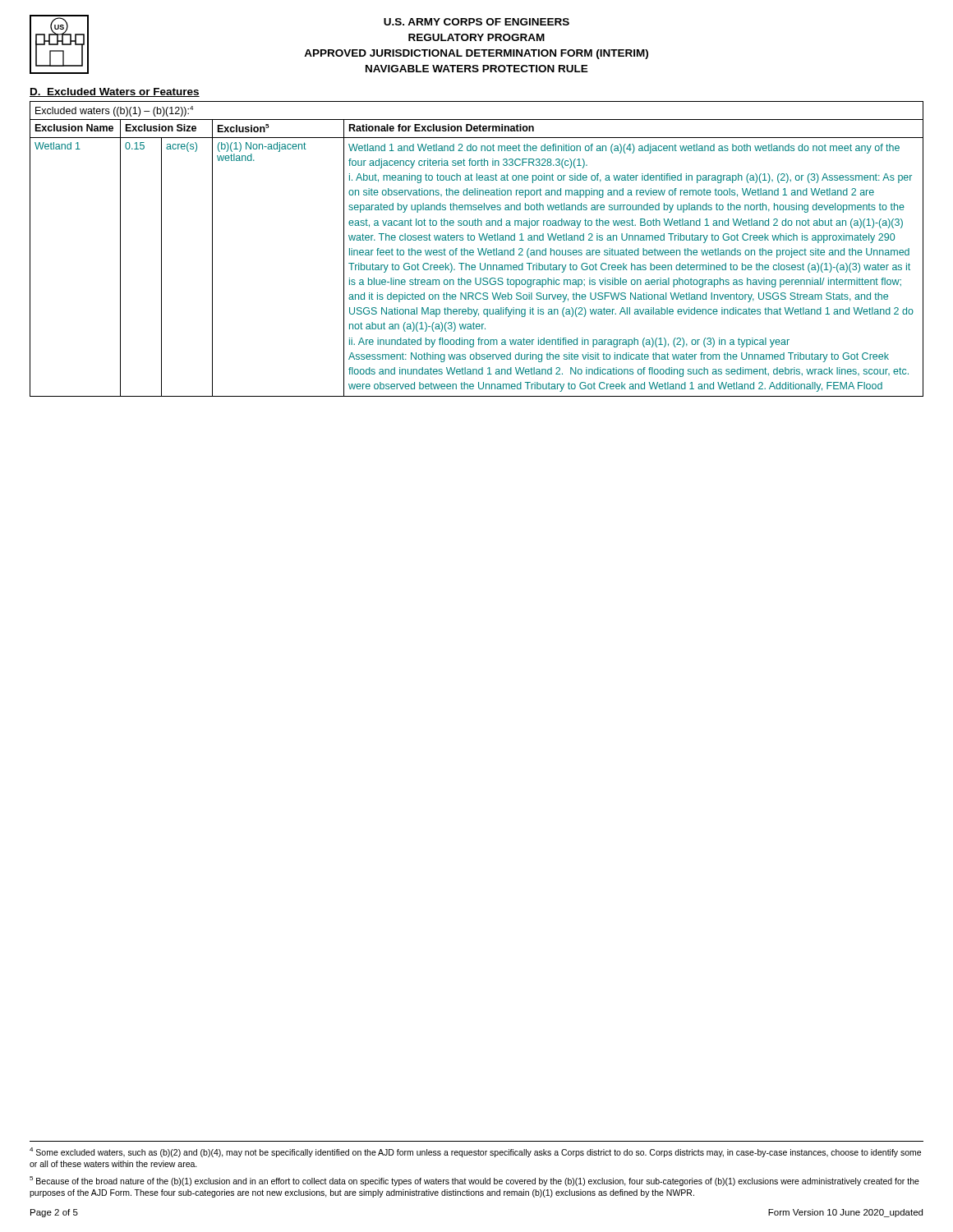Viewport: 953px width, 1232px height.
Task: Locate the text "D. Excluded Waters or Features"
Action: click(114, 91)
